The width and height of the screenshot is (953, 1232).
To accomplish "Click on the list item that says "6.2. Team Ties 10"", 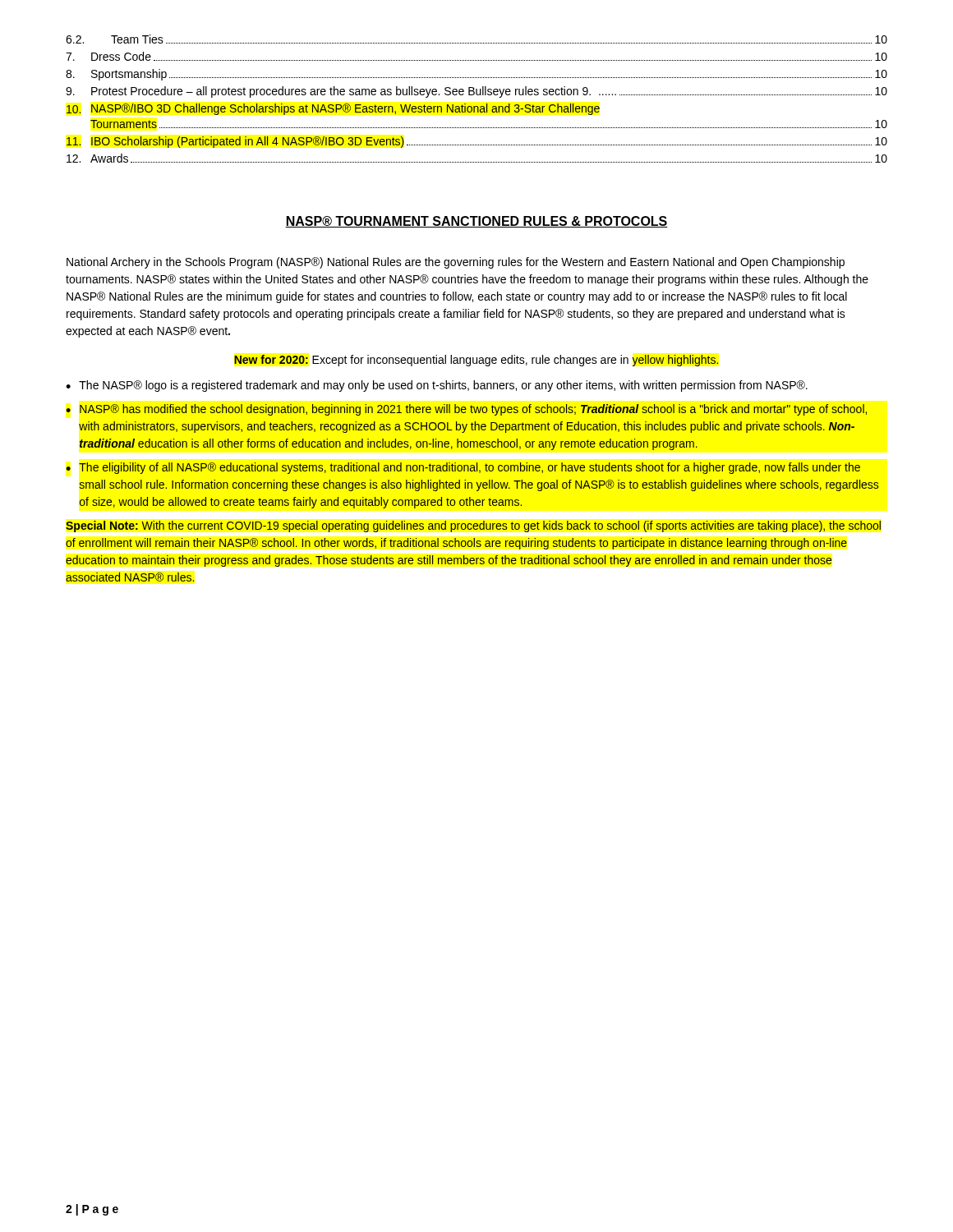I will coord(476,39).
